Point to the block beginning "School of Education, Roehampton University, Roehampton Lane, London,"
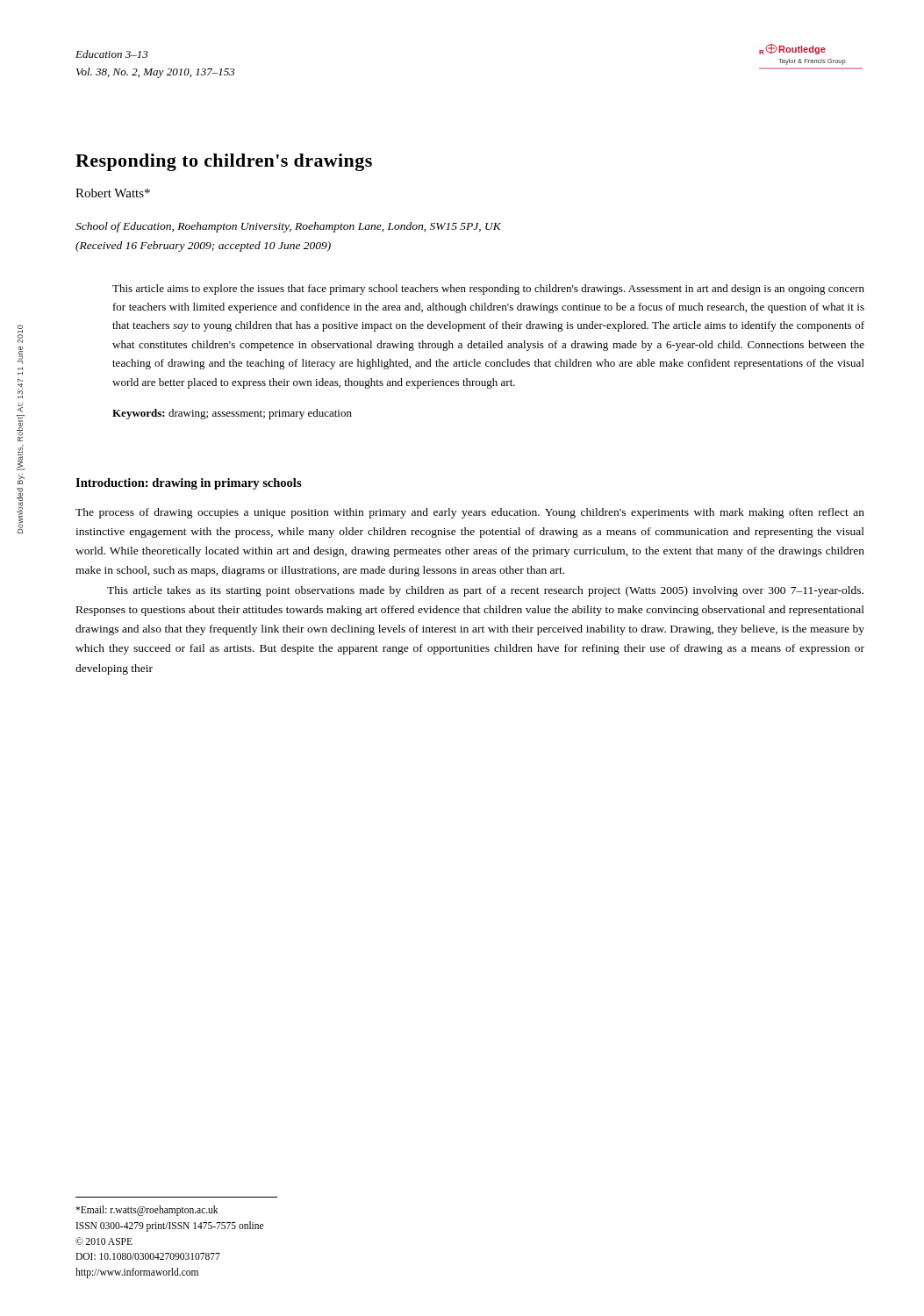Image resolution: width=924 pixels, height=1316 pixels. pyautogui.click(x=288, y=236)
